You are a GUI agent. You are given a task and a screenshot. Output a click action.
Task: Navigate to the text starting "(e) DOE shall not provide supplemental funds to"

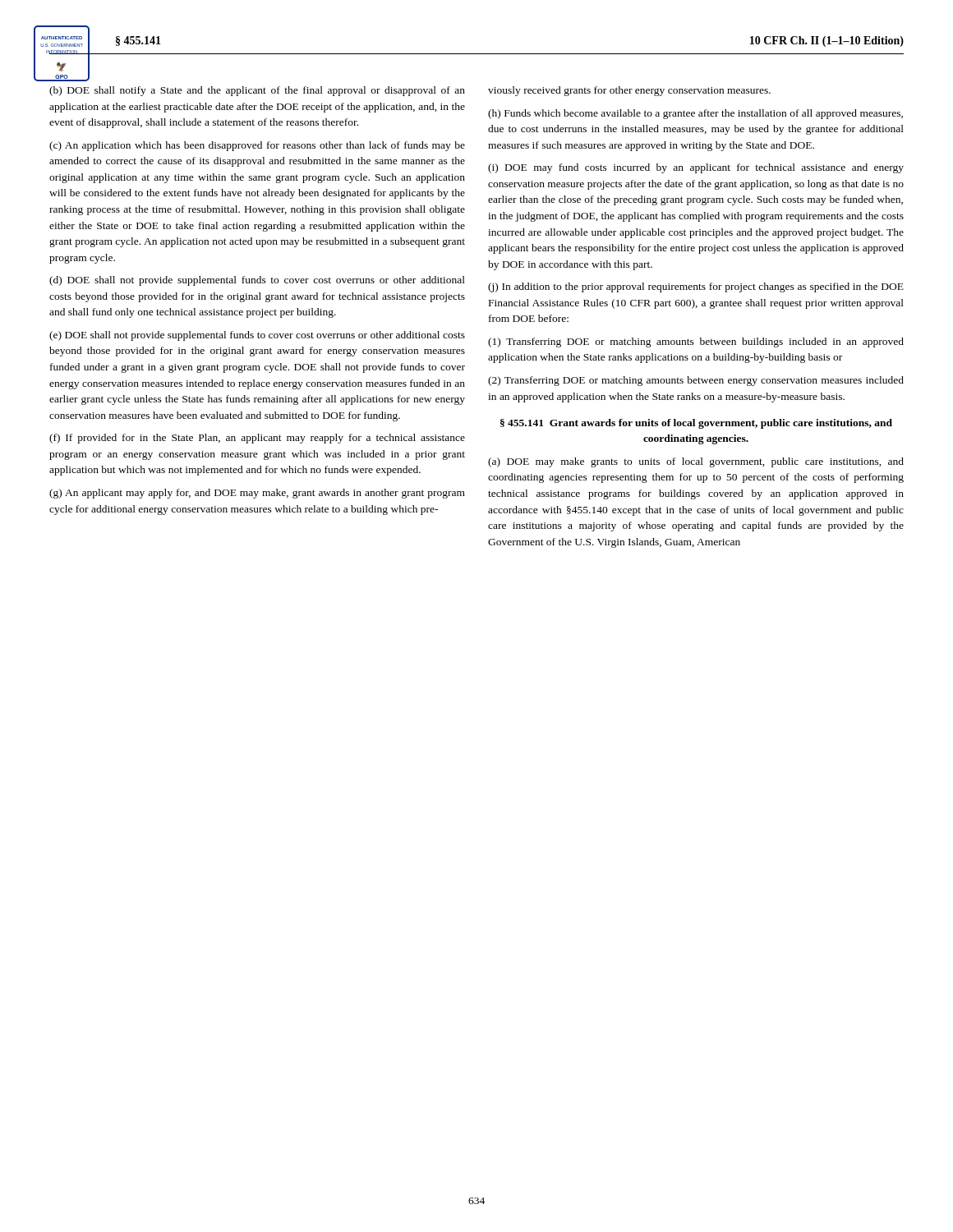tap(257, 375)
